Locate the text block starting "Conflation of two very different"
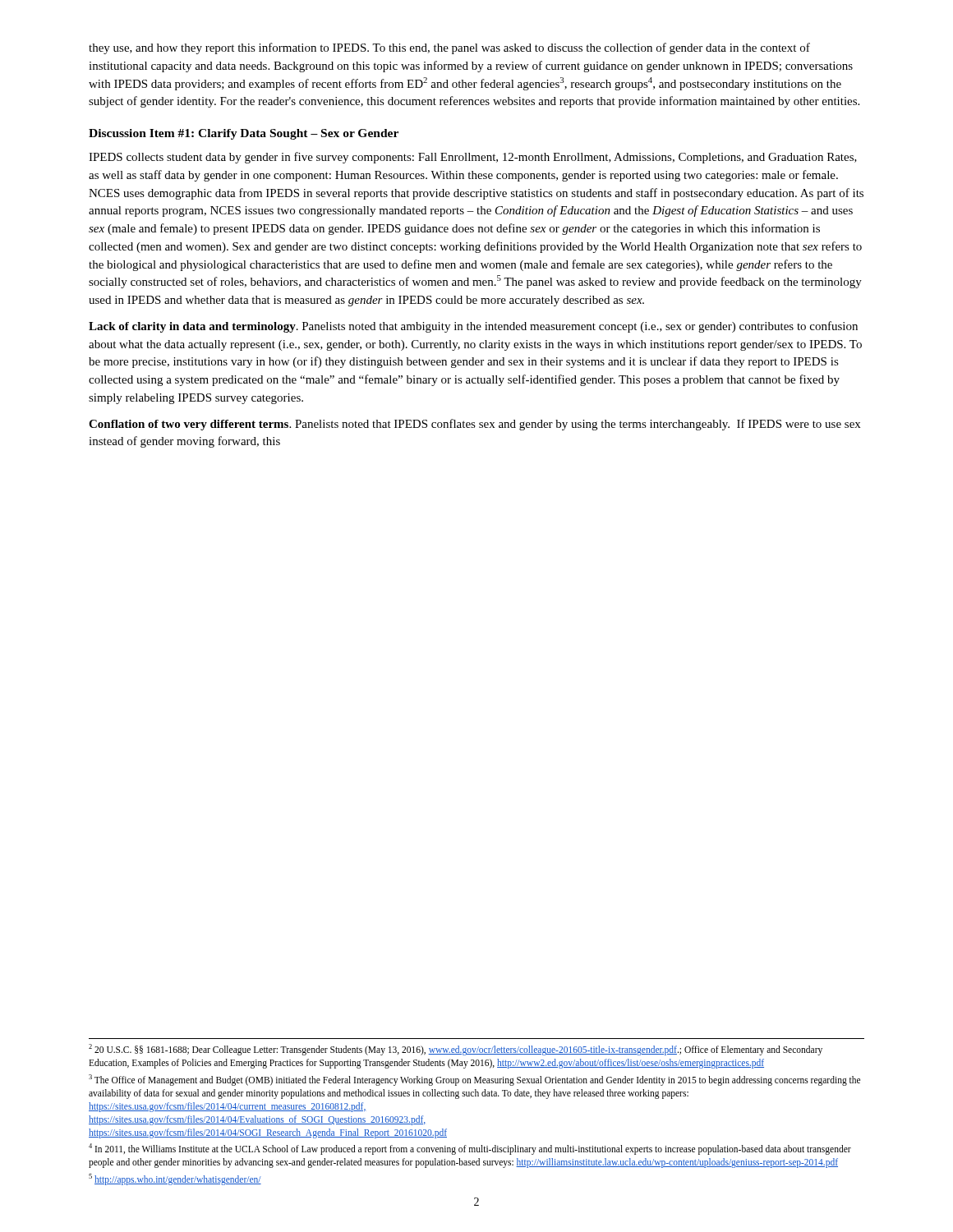This screenshot has height=1232, width=953. tap(476, 433)
